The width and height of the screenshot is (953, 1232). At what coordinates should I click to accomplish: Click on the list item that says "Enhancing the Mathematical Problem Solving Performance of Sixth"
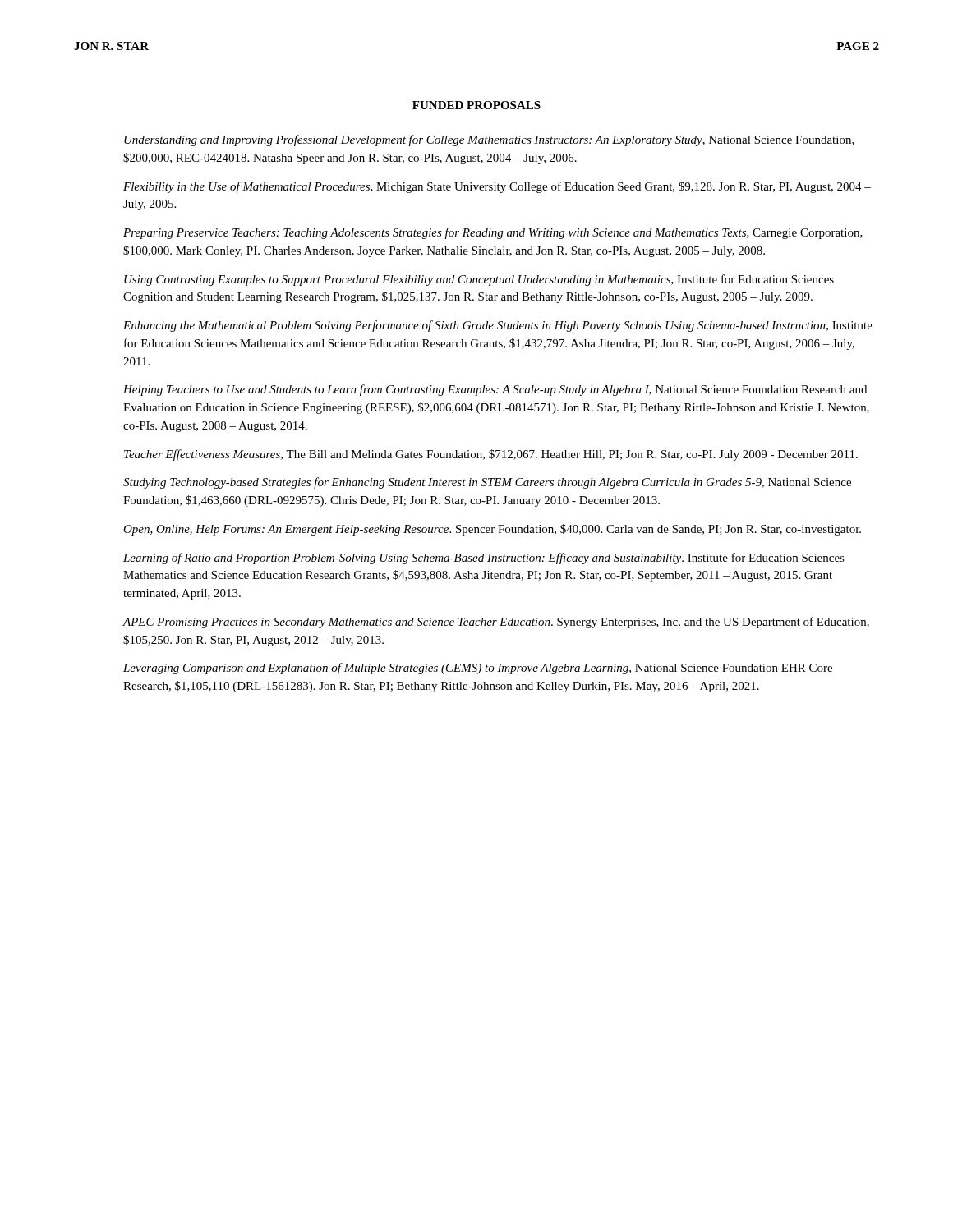coord(501,344)
